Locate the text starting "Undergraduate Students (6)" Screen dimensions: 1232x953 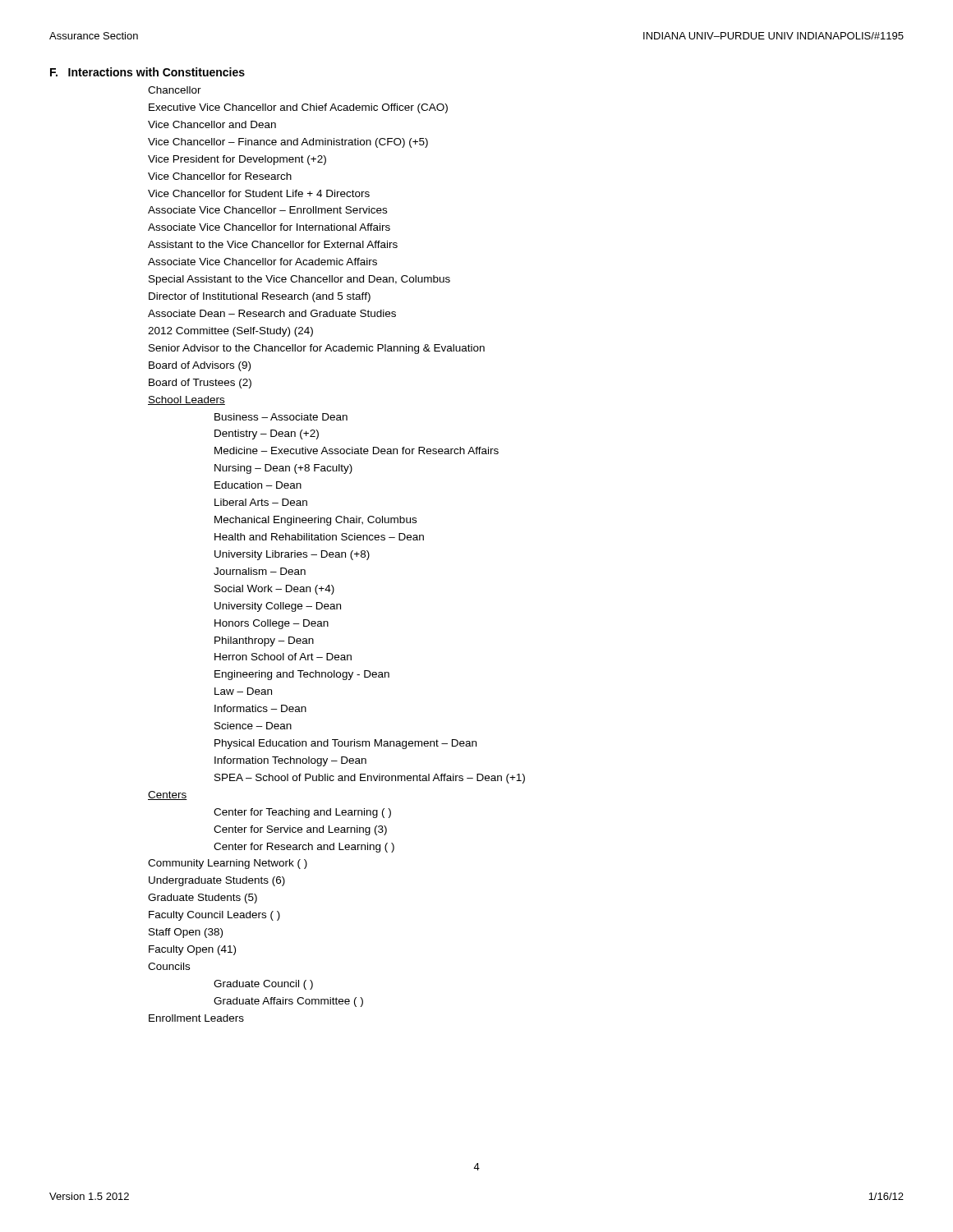tap(217, 880)
